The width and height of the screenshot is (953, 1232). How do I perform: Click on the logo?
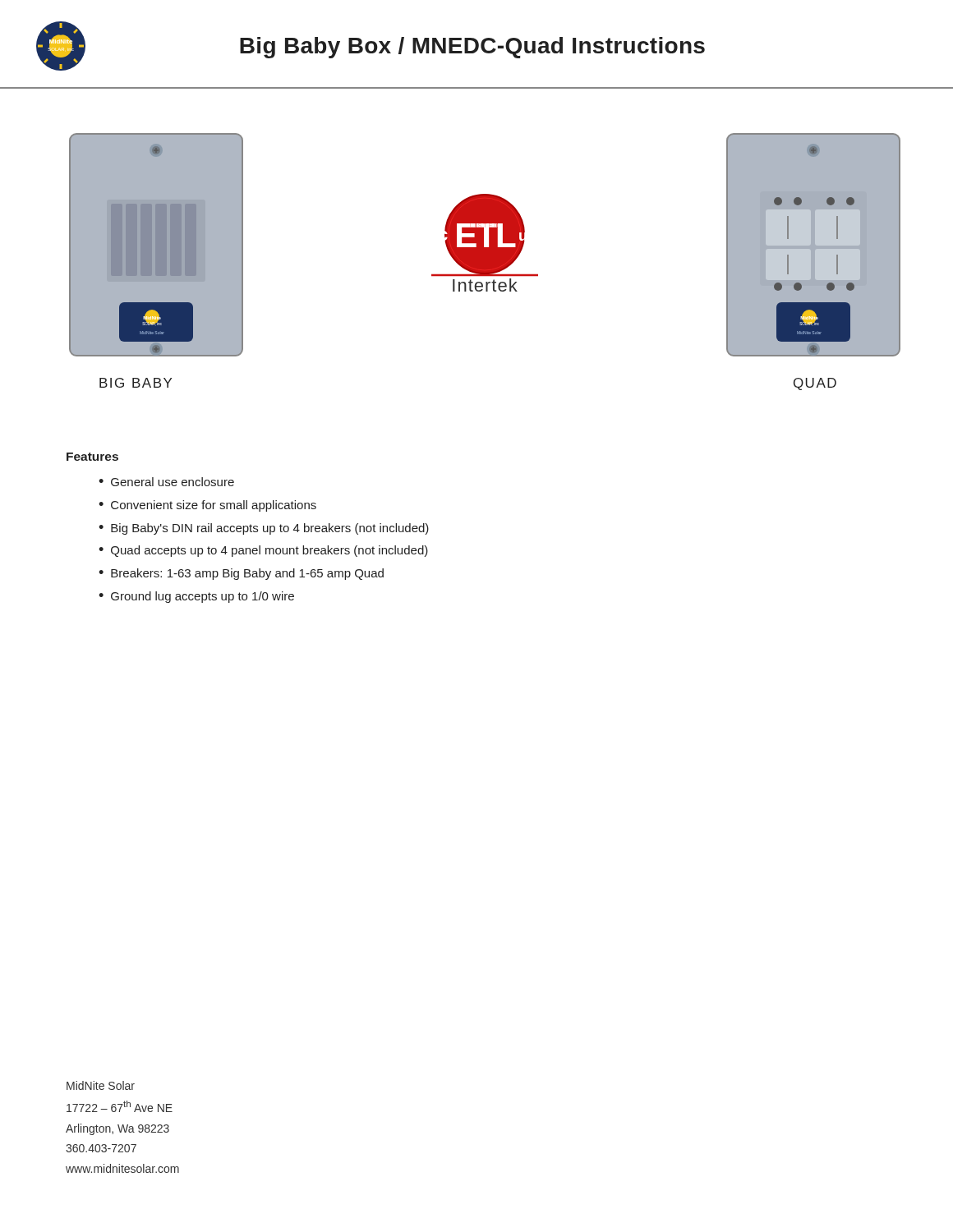(x=485, y=245)
